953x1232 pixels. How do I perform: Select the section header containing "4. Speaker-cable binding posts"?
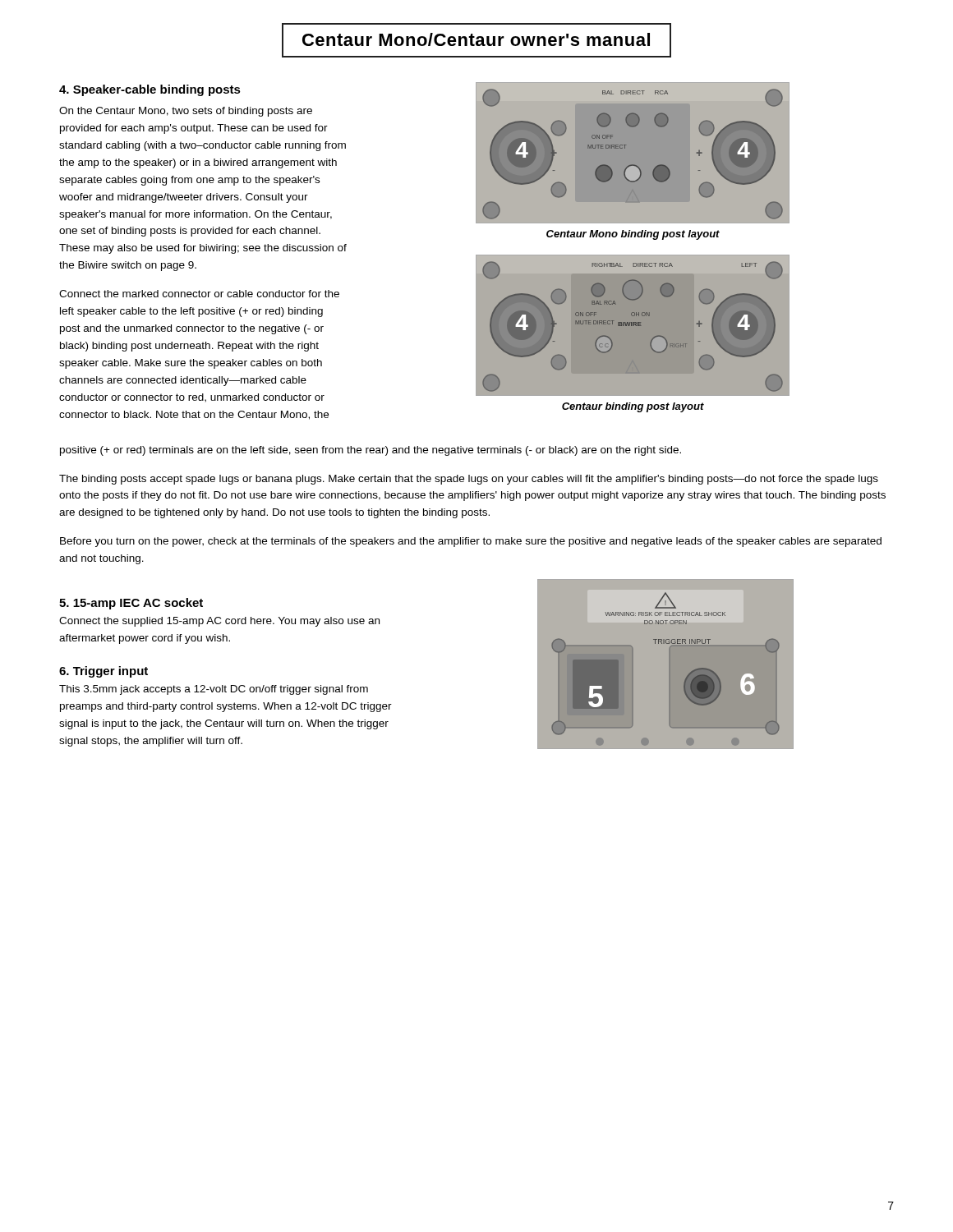[150, 89]
